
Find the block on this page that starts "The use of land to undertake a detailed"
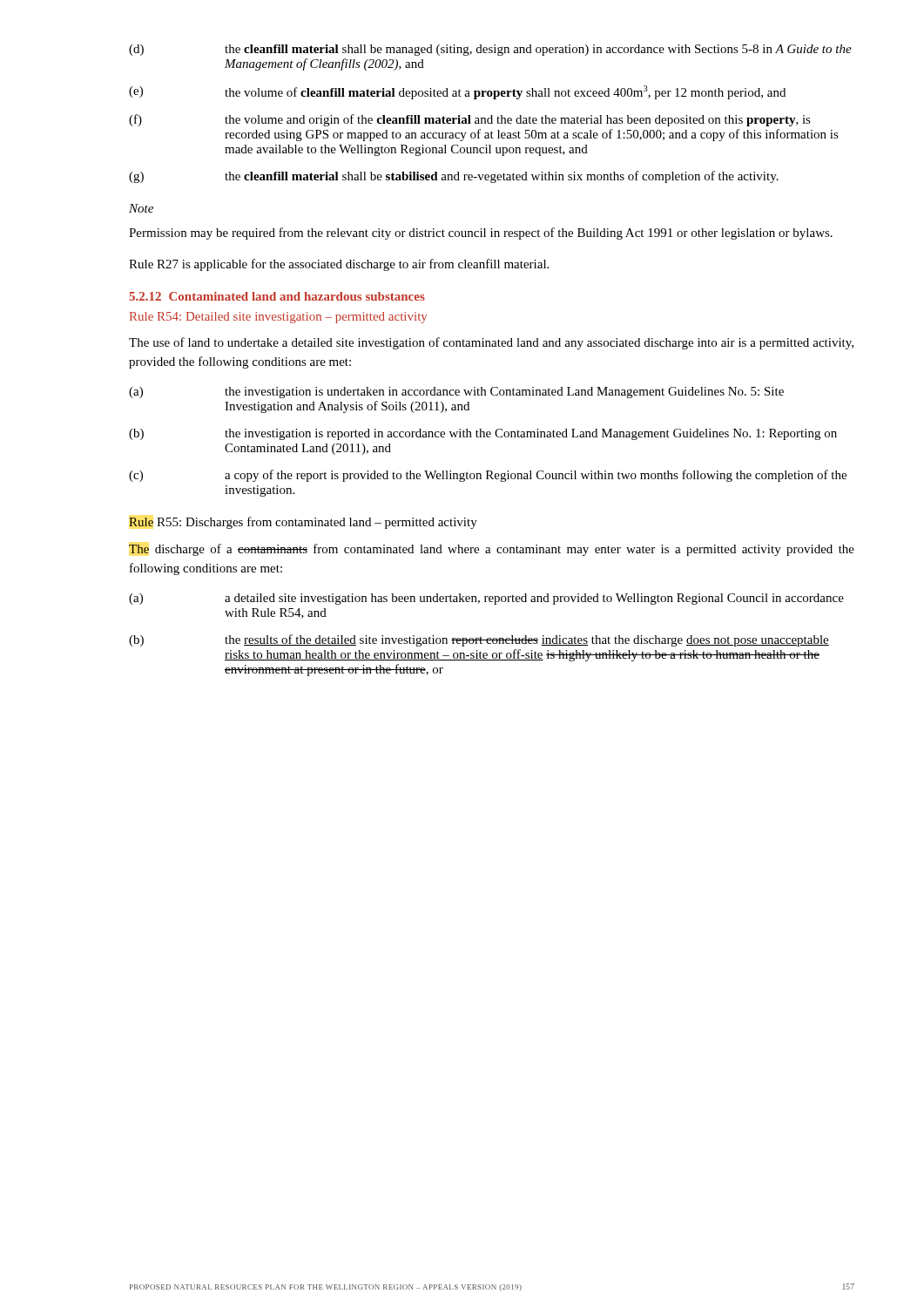pos(492,353)
